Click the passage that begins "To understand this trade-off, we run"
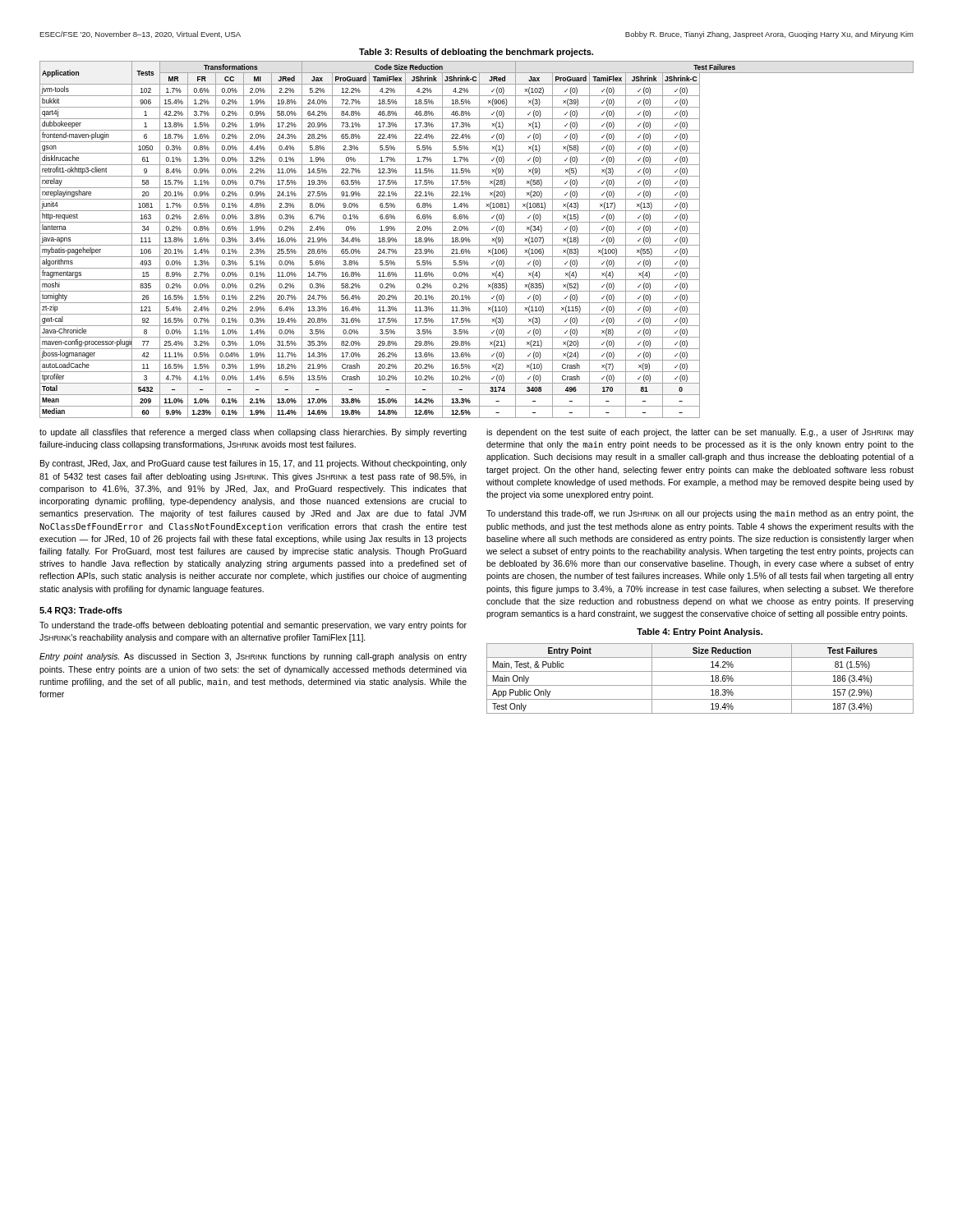Viewport: 953px width, 1232px height. [x=700, y=564]
